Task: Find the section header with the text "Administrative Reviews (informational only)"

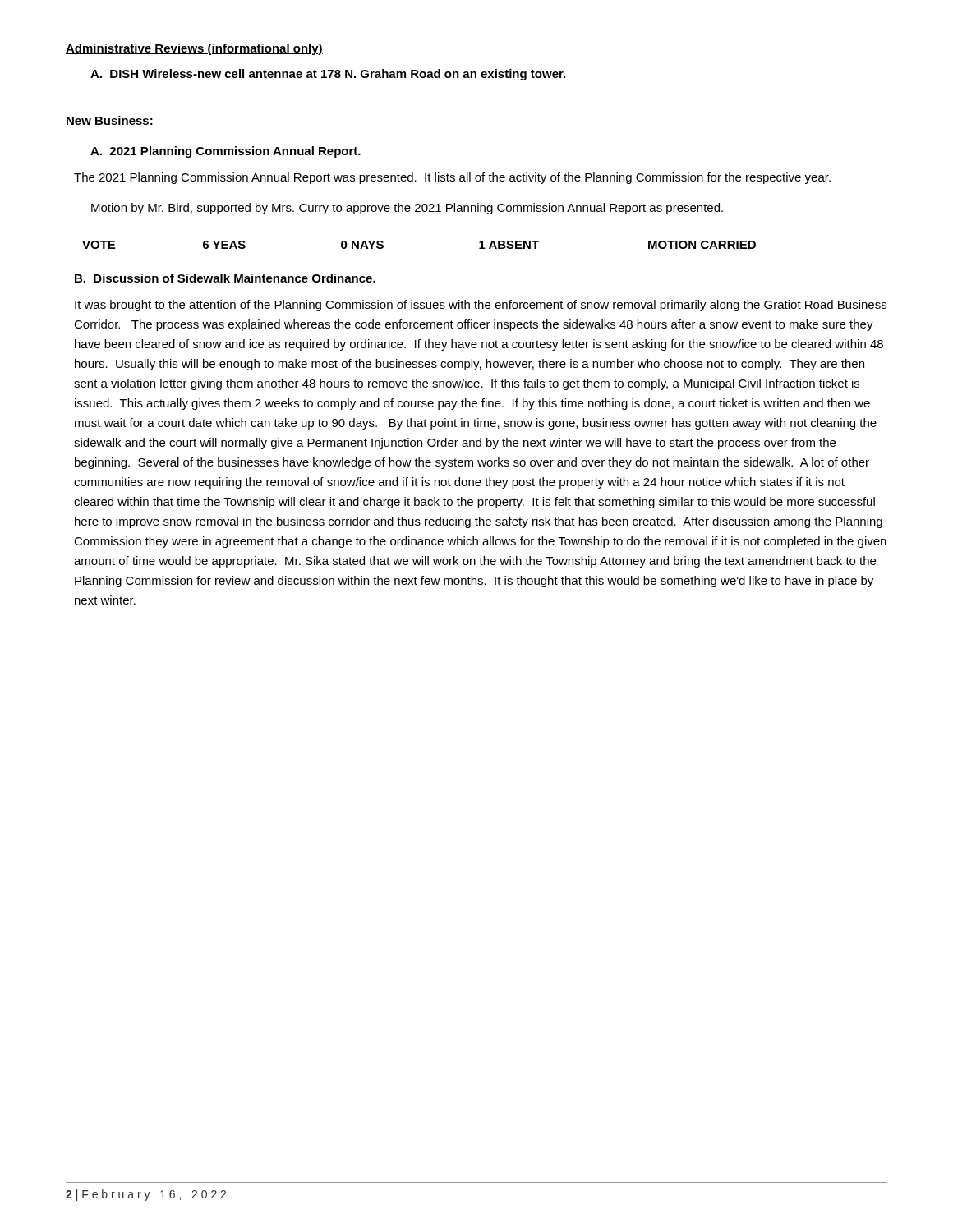Action: [x=194, y=48]
